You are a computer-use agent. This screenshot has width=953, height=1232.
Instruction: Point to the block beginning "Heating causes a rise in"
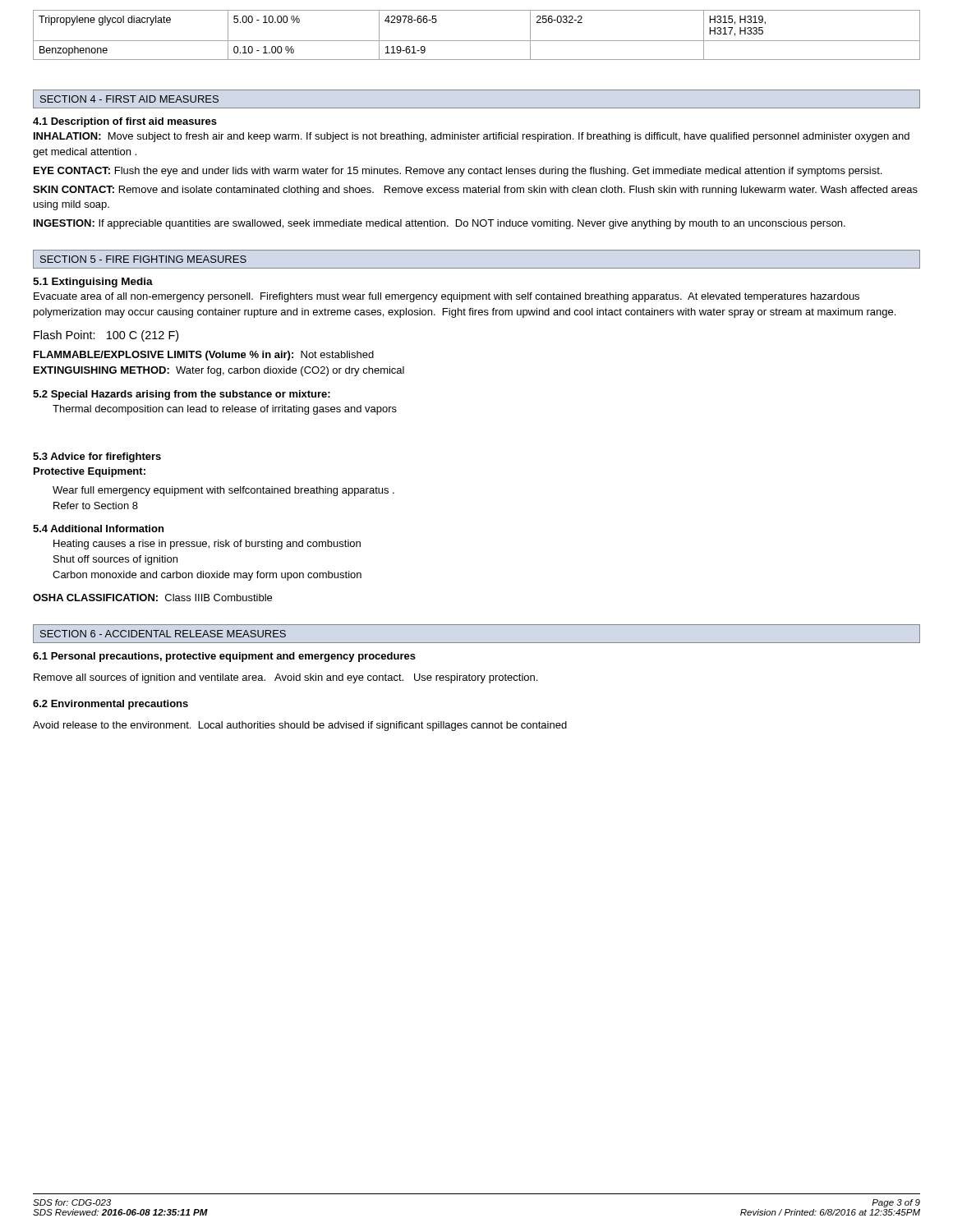[207, 559]
